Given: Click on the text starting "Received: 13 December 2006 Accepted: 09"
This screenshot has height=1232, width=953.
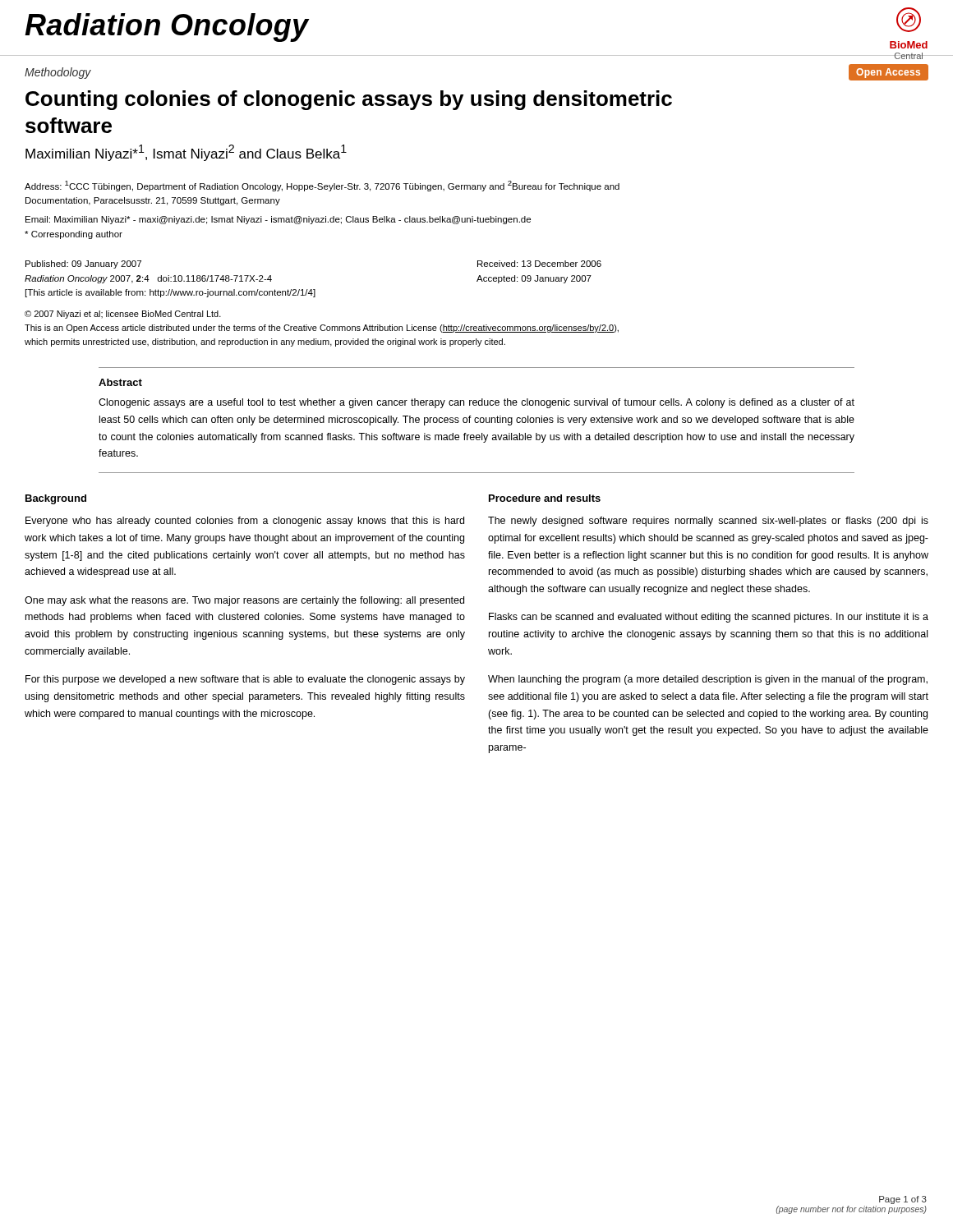Looking at the screenshot, I should tap(539, 271).
